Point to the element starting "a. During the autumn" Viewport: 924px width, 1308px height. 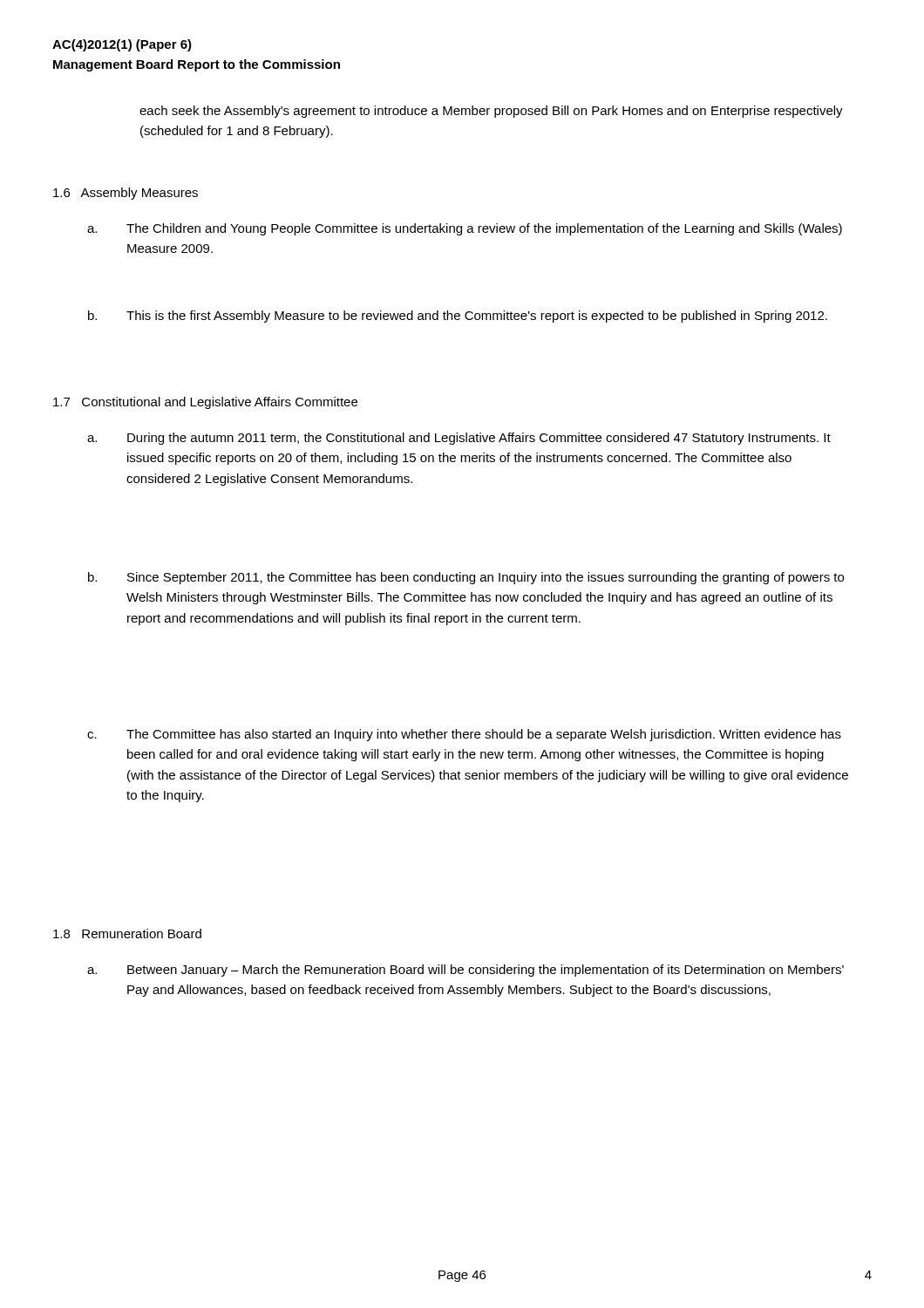471,458
